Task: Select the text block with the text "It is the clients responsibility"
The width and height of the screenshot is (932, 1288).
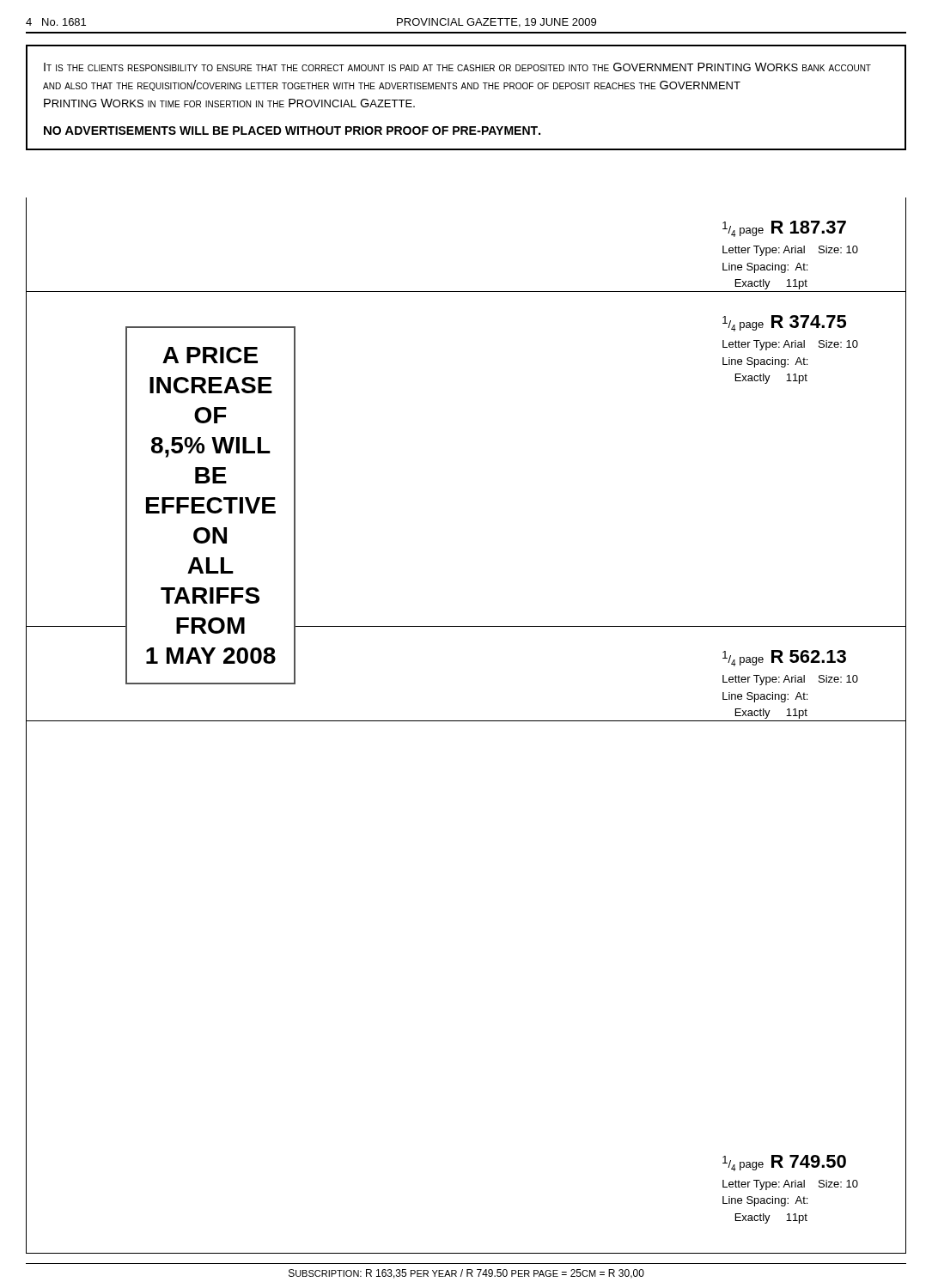Action: 457,85
